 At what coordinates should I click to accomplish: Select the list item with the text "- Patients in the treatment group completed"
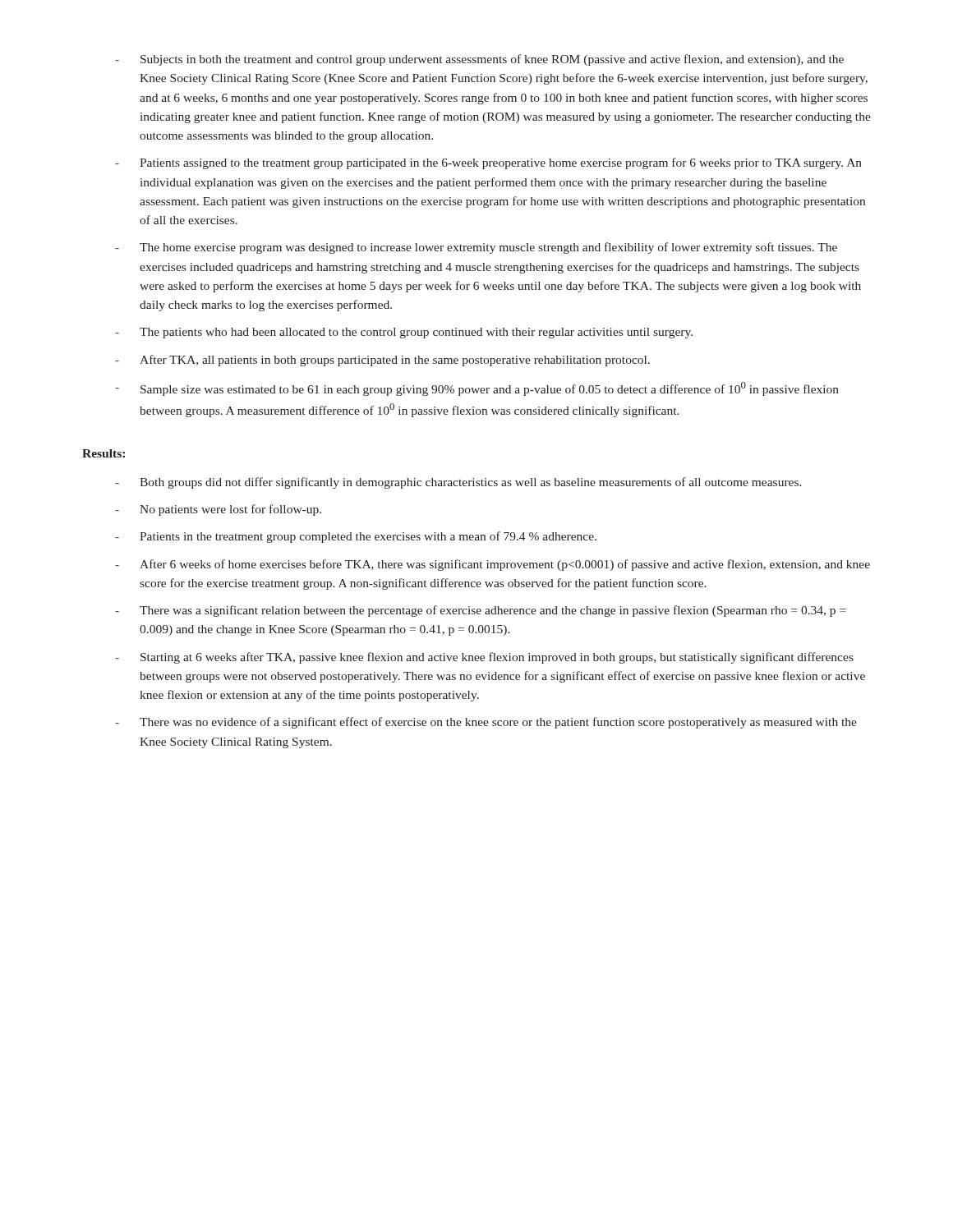[493, 536]
